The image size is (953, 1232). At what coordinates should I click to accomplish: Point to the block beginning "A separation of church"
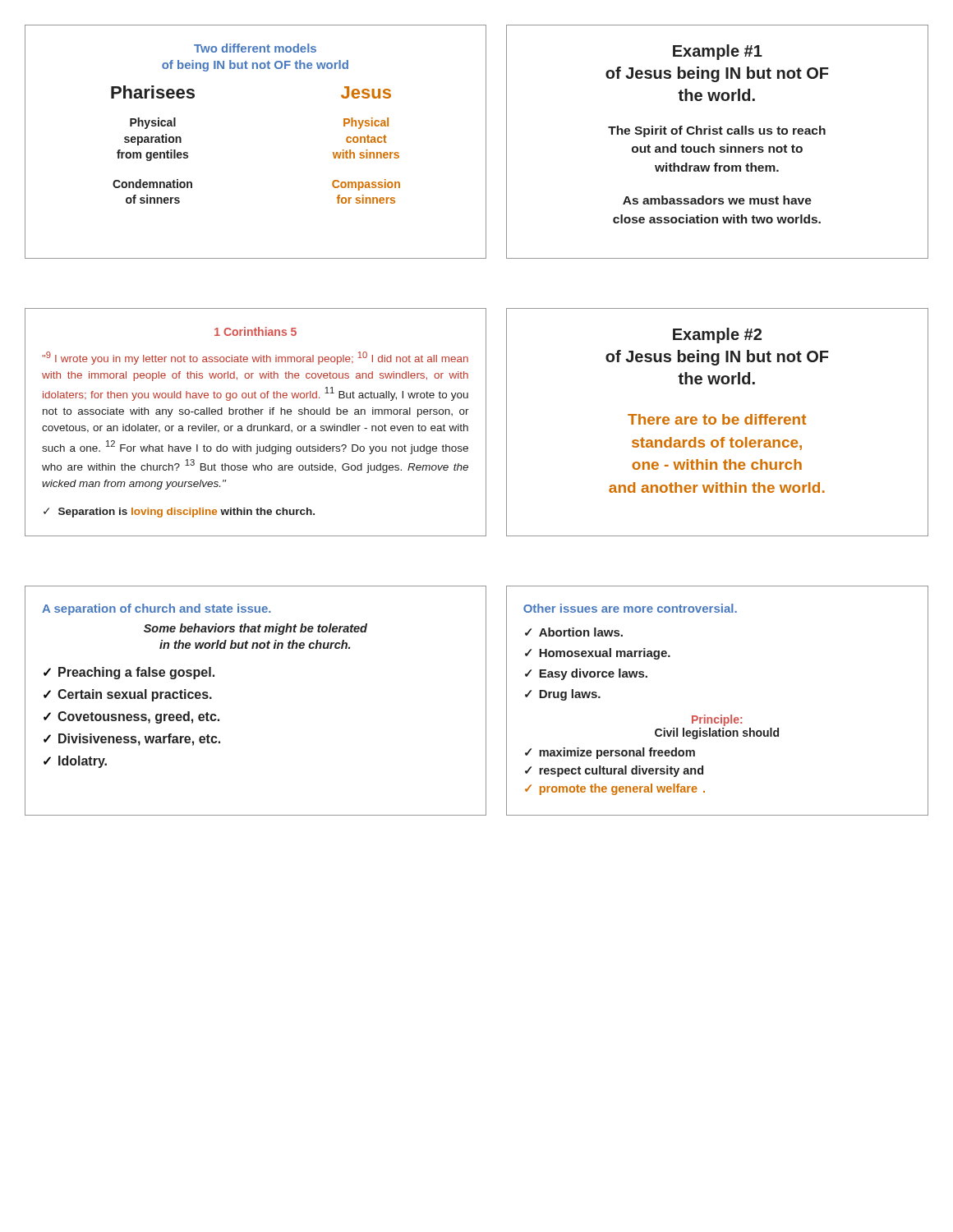pyautogui.click(x=157, y=609)
